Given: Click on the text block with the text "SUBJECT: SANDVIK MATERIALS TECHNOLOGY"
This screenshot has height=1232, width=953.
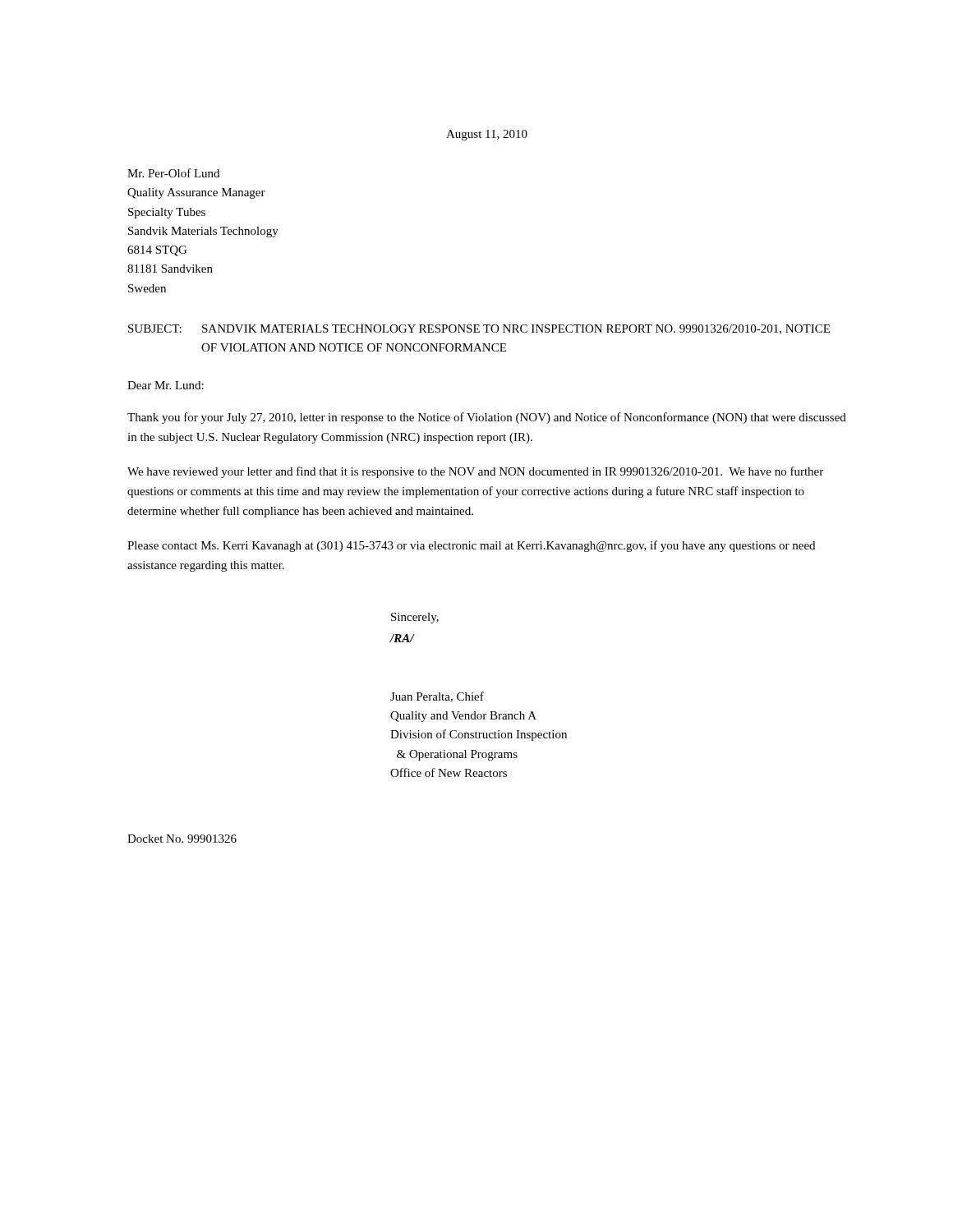Looking at the screenshot, I should 487,338.
